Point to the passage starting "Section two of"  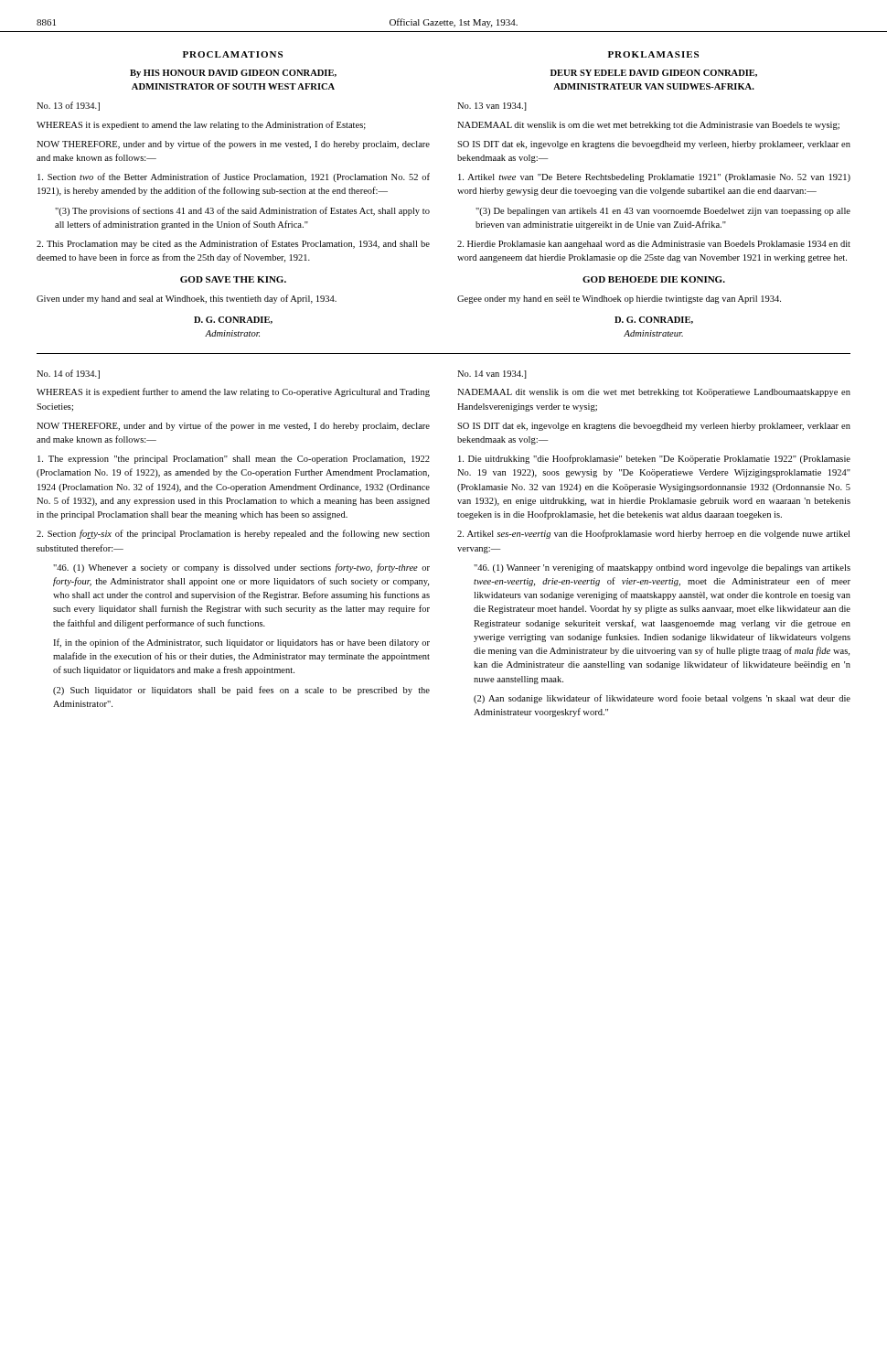point(233,184)
